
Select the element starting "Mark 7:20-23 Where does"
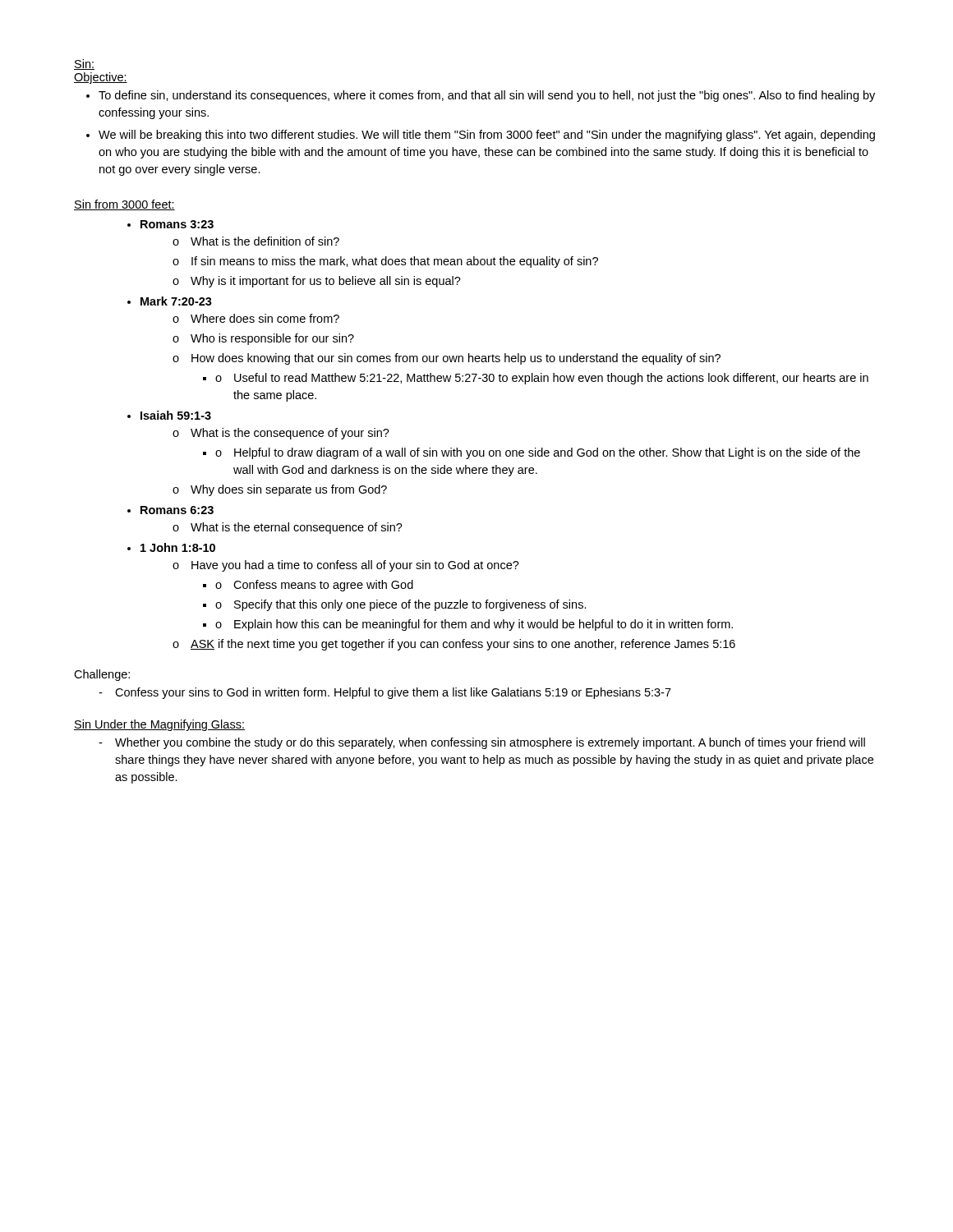pos(509,349)
